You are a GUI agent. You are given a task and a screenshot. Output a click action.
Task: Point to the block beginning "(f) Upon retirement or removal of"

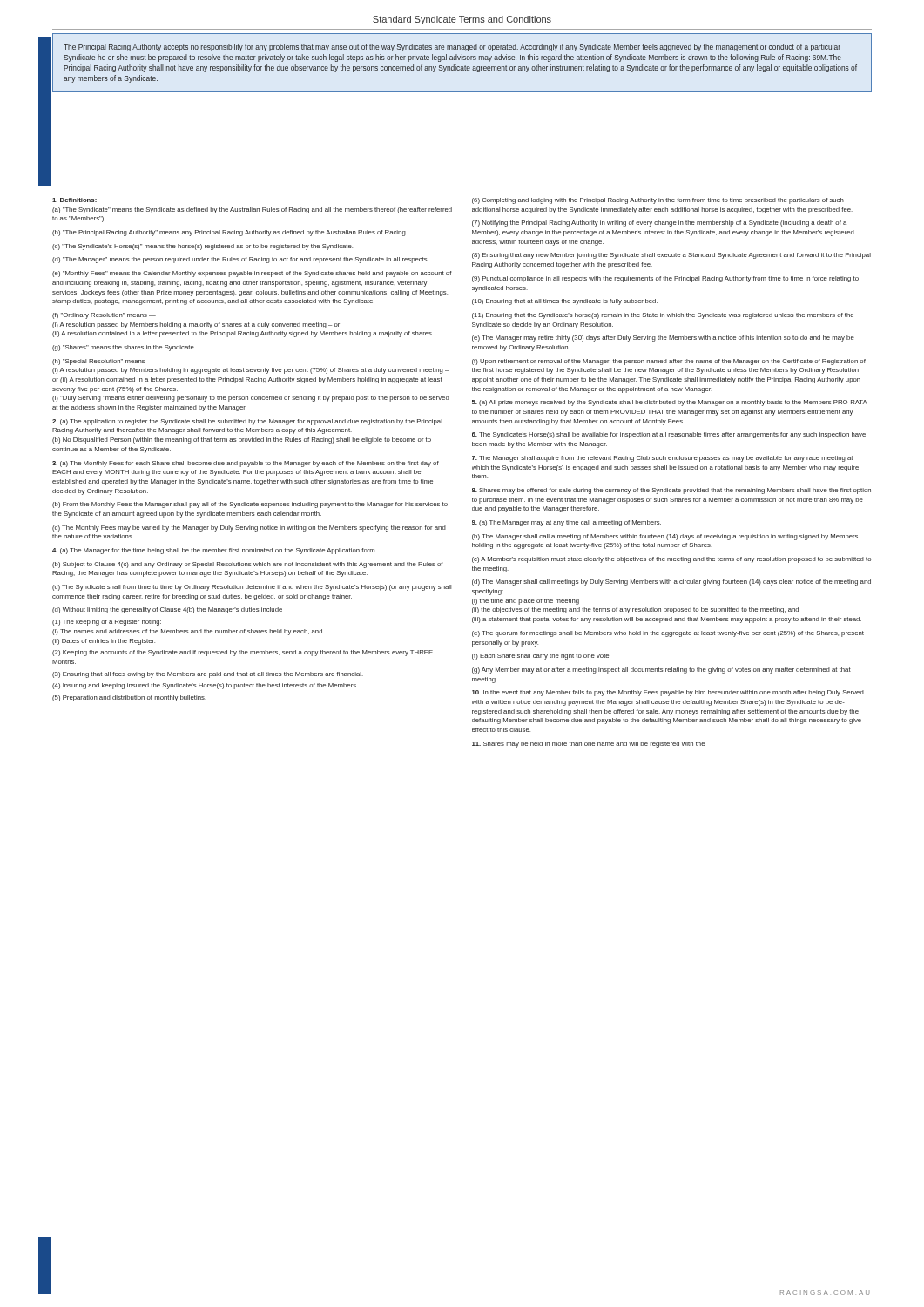669,375
